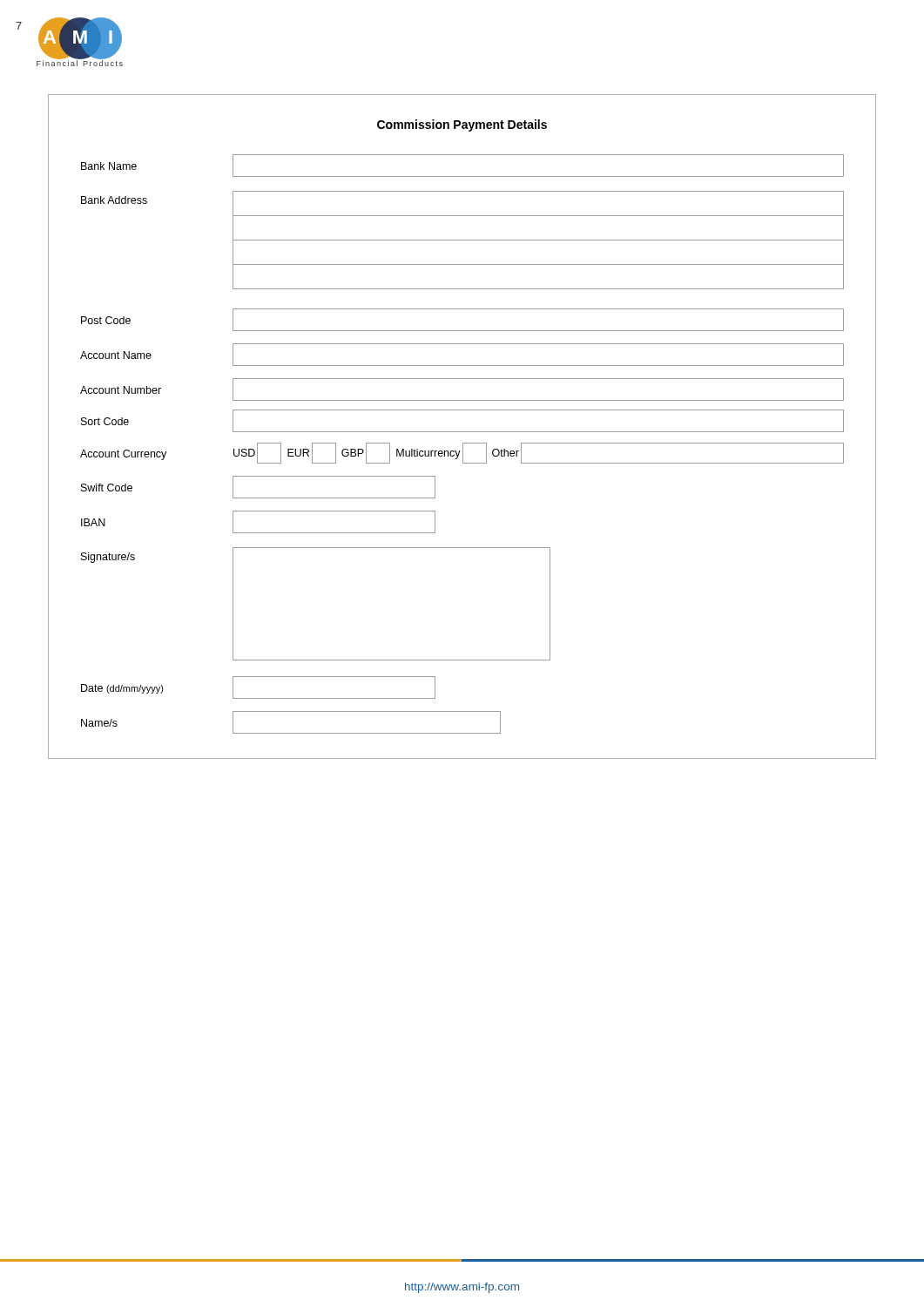This screenshot has height=1307, width=924.
Task: Where does it say "Post Code"?
Action: 462,320
